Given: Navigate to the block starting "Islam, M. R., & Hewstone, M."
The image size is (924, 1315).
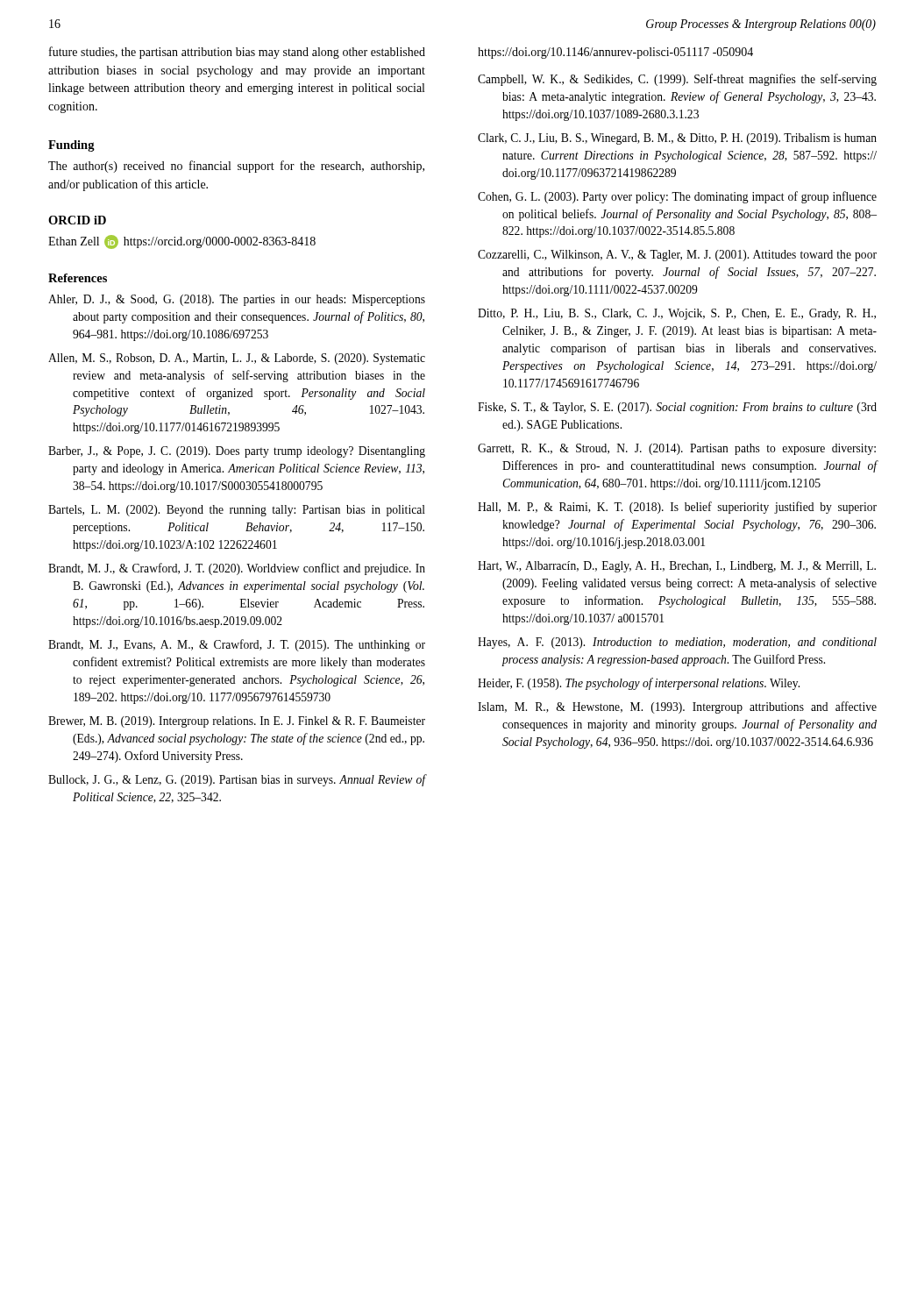Looking at the screenshot, I should (677, 724).
